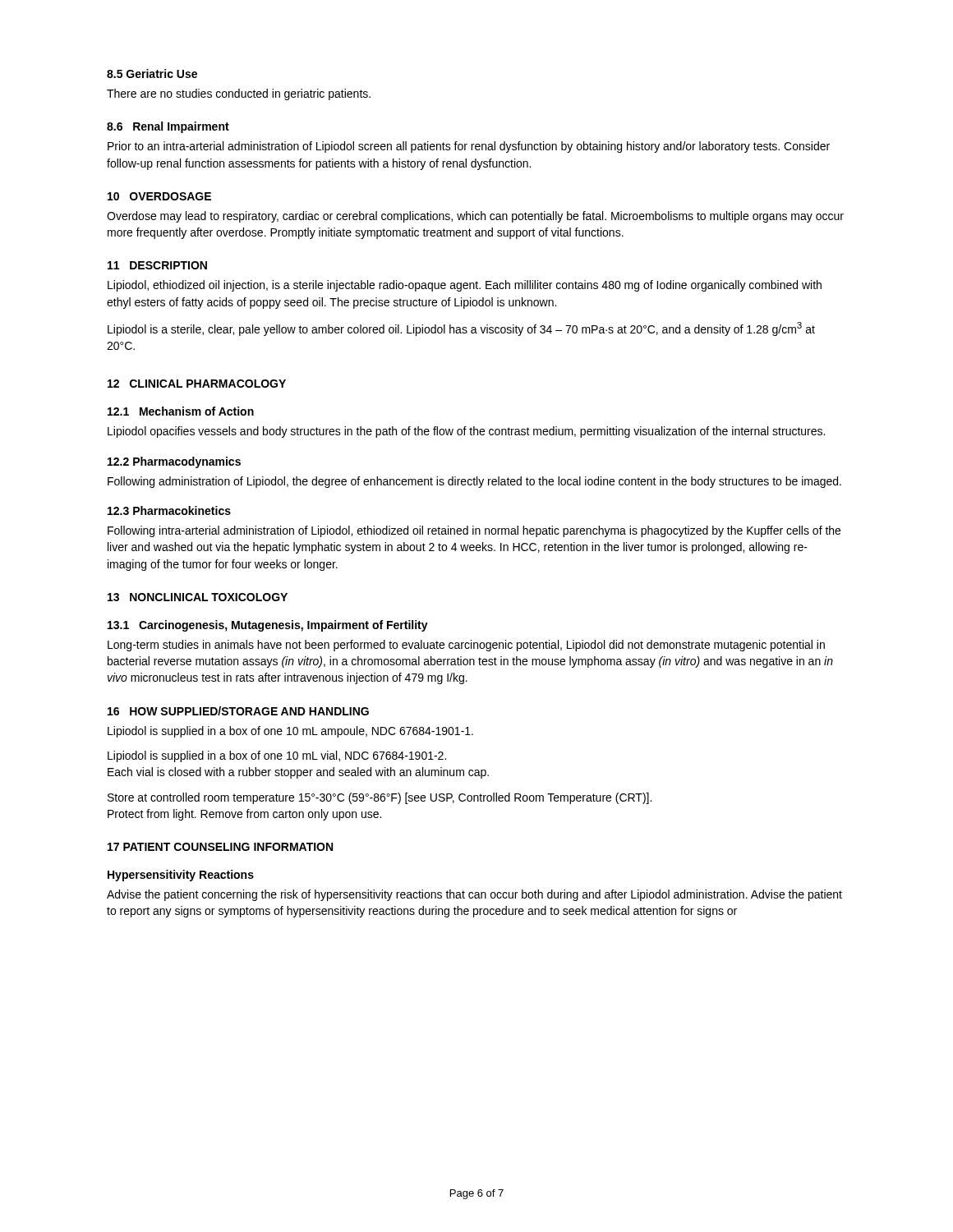Find the region starting "Store at controlled room temperature 15°-30°C"
Viewport: 953px width, 1232px height.
[476, 806]
